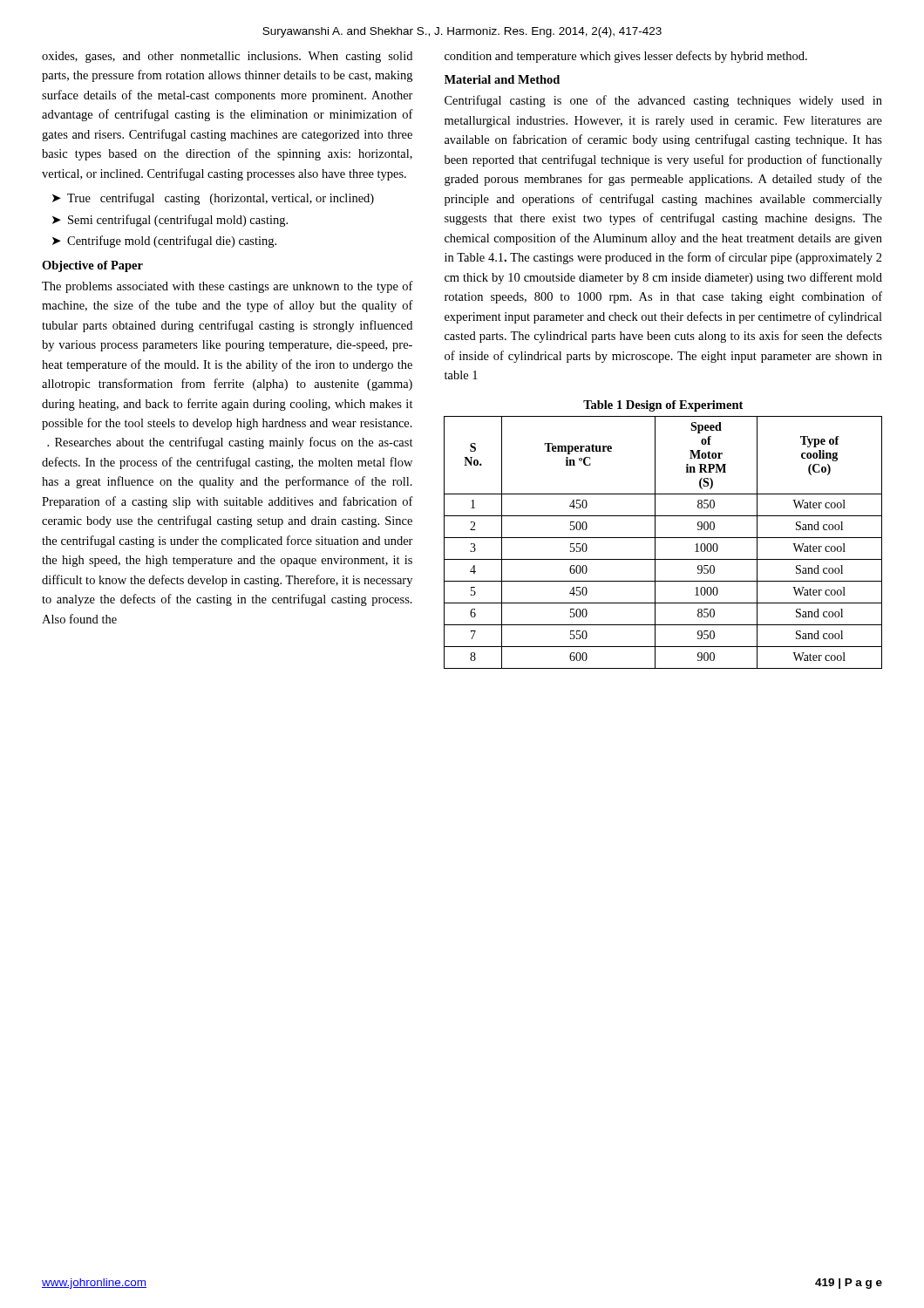Point to "➤ True centrifugal casting (horizontal, vertical, or inclined)"
The image size is (924, 1308).
212,198
